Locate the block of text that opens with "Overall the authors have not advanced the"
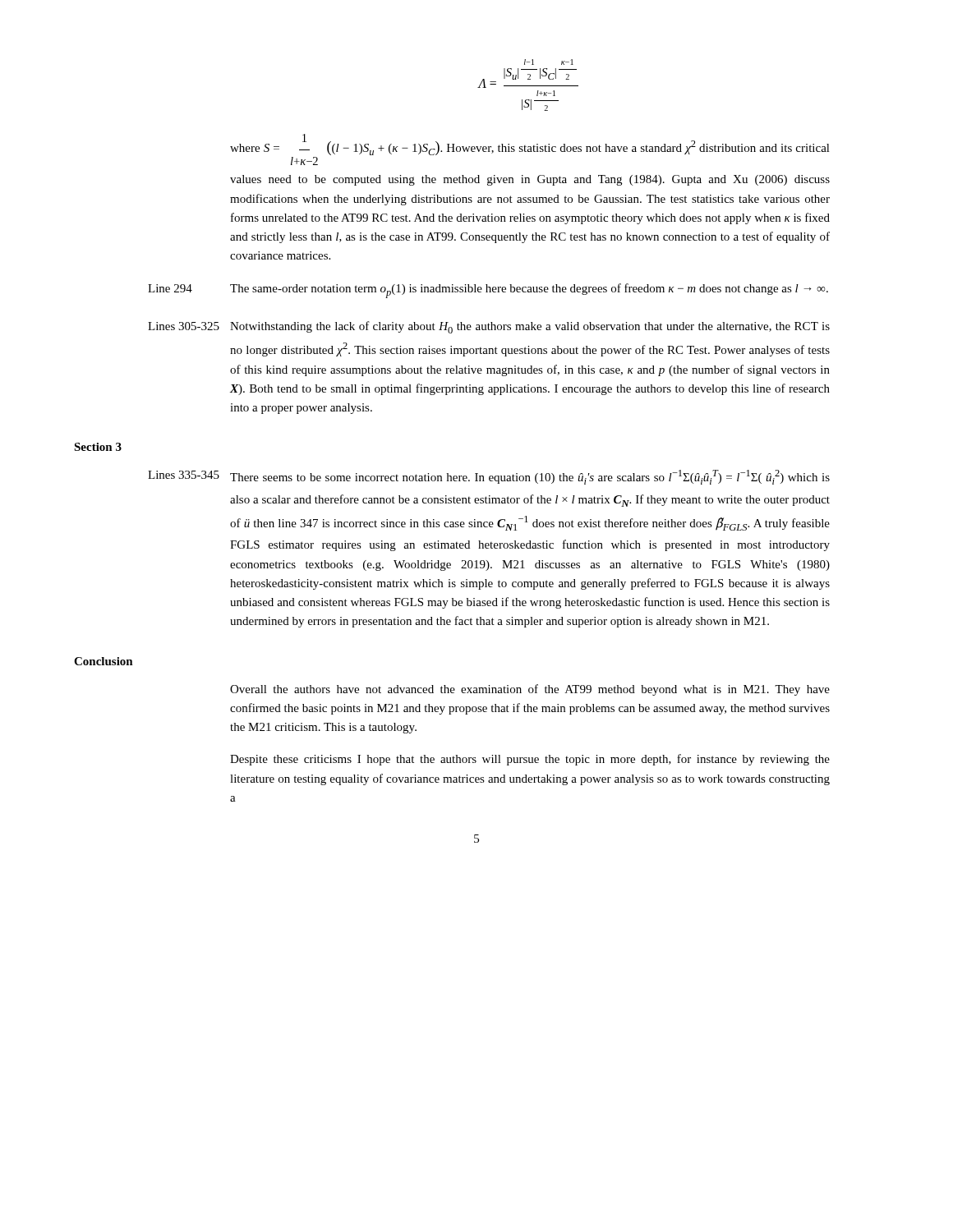The width and height of the screenshot is (953, 1232). point(530,708)
